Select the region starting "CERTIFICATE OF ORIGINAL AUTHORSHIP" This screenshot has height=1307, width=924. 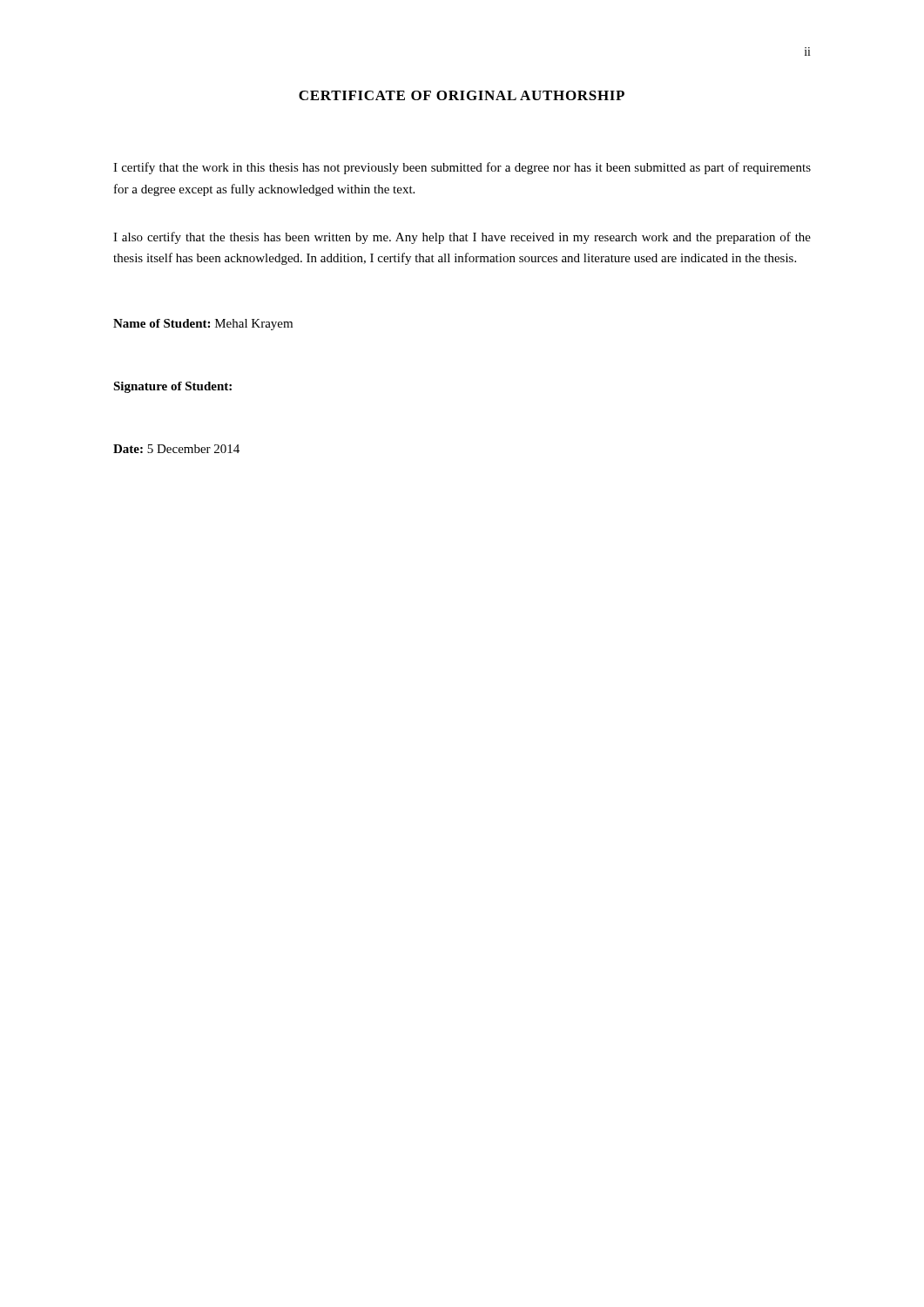462,96
